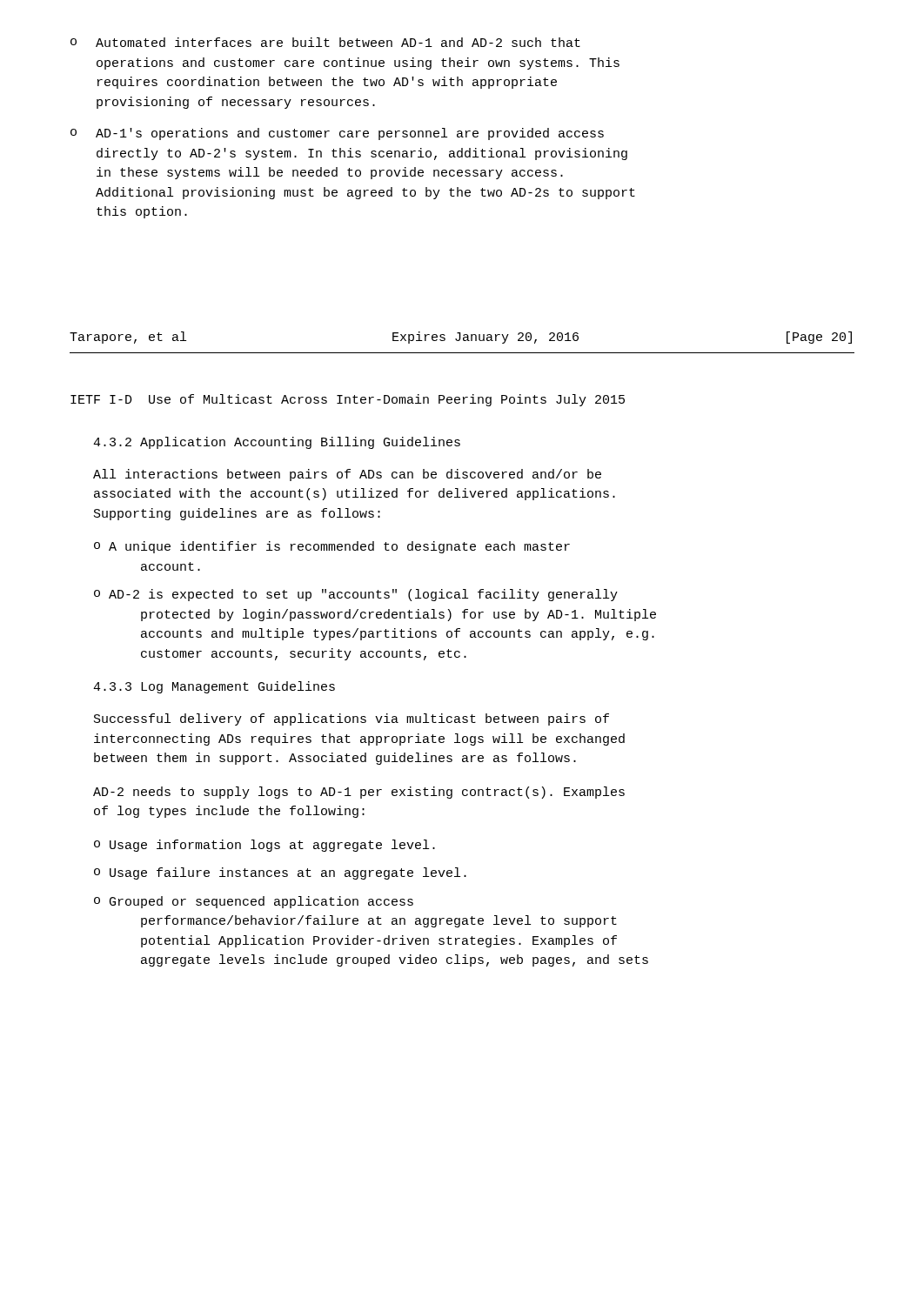Find the list item that says "o Automated interfaces are built between AD-1"

click(x=345, y=74)
